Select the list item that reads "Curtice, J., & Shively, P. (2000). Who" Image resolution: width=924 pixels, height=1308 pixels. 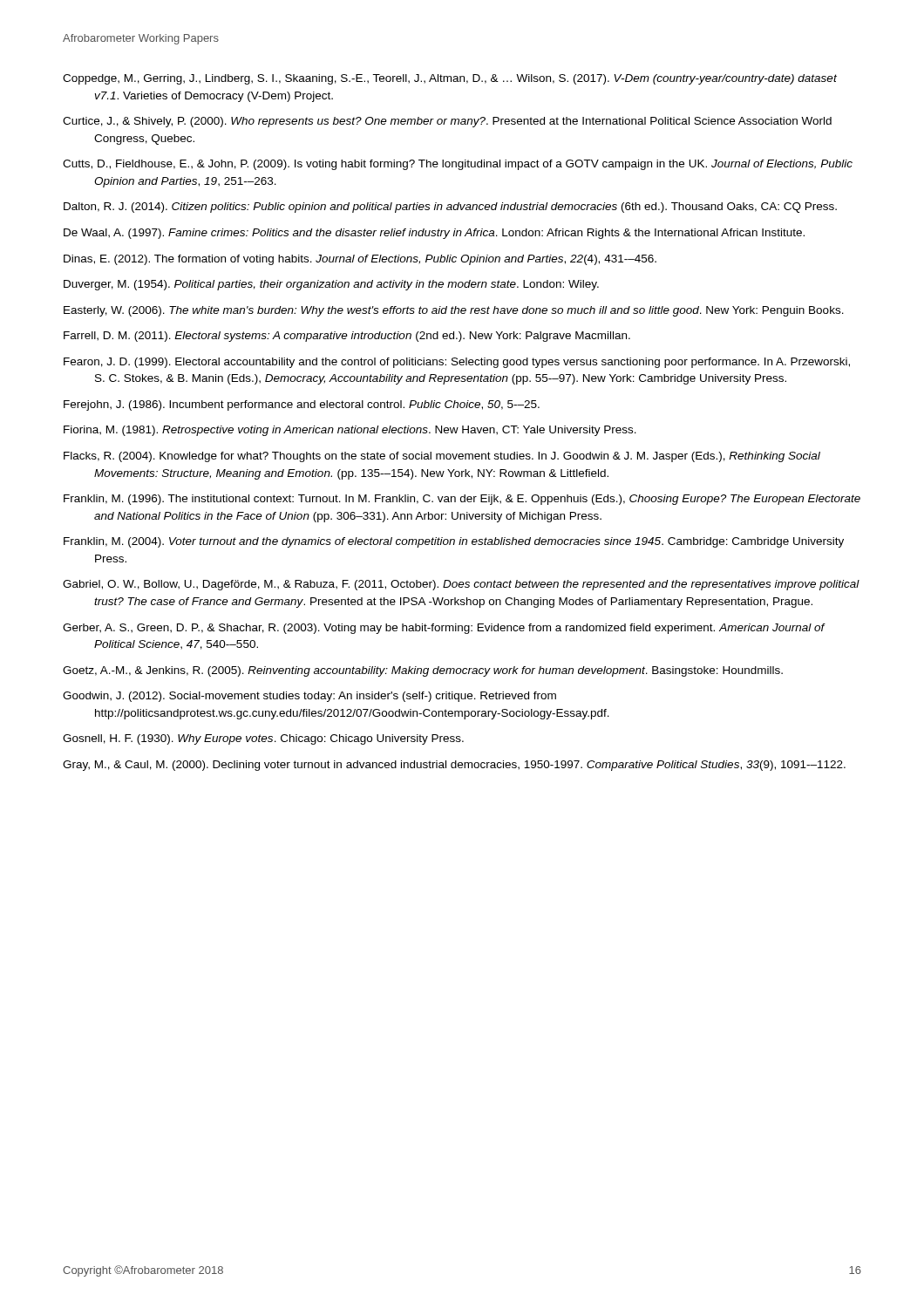[447, 129]
